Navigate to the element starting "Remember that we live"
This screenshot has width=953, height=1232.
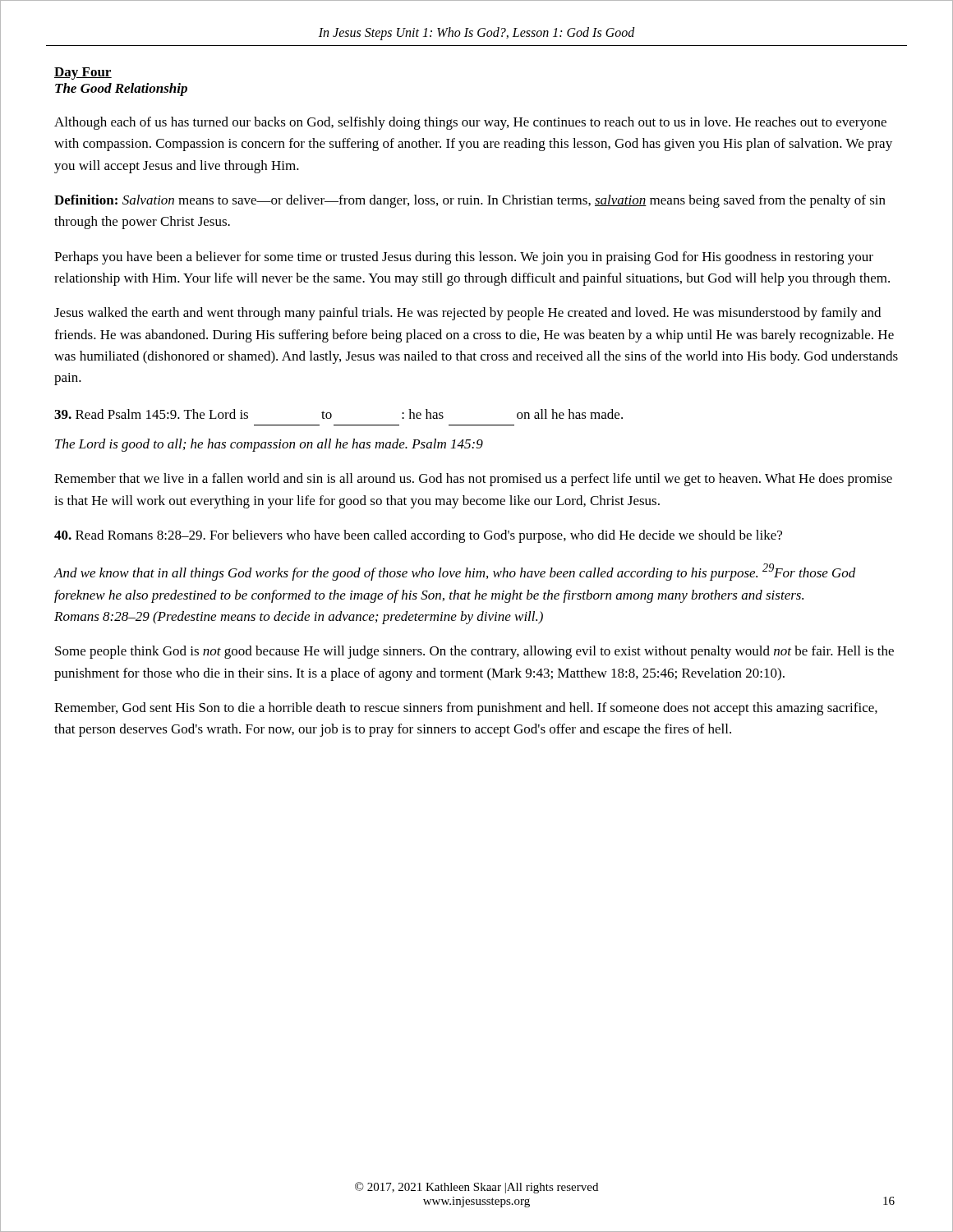(476, 490)
